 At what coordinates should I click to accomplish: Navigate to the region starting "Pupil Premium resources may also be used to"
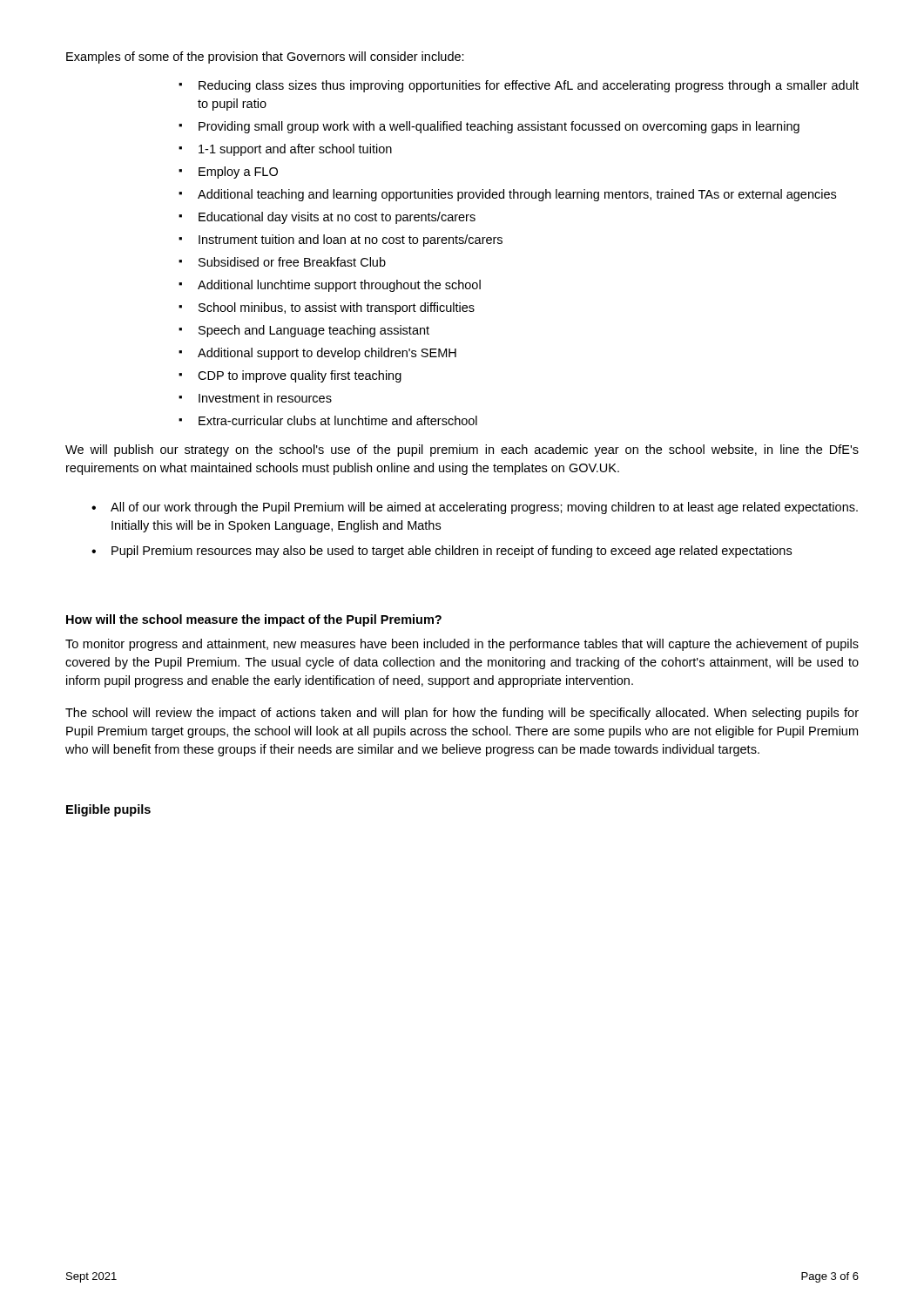point(451,551)
